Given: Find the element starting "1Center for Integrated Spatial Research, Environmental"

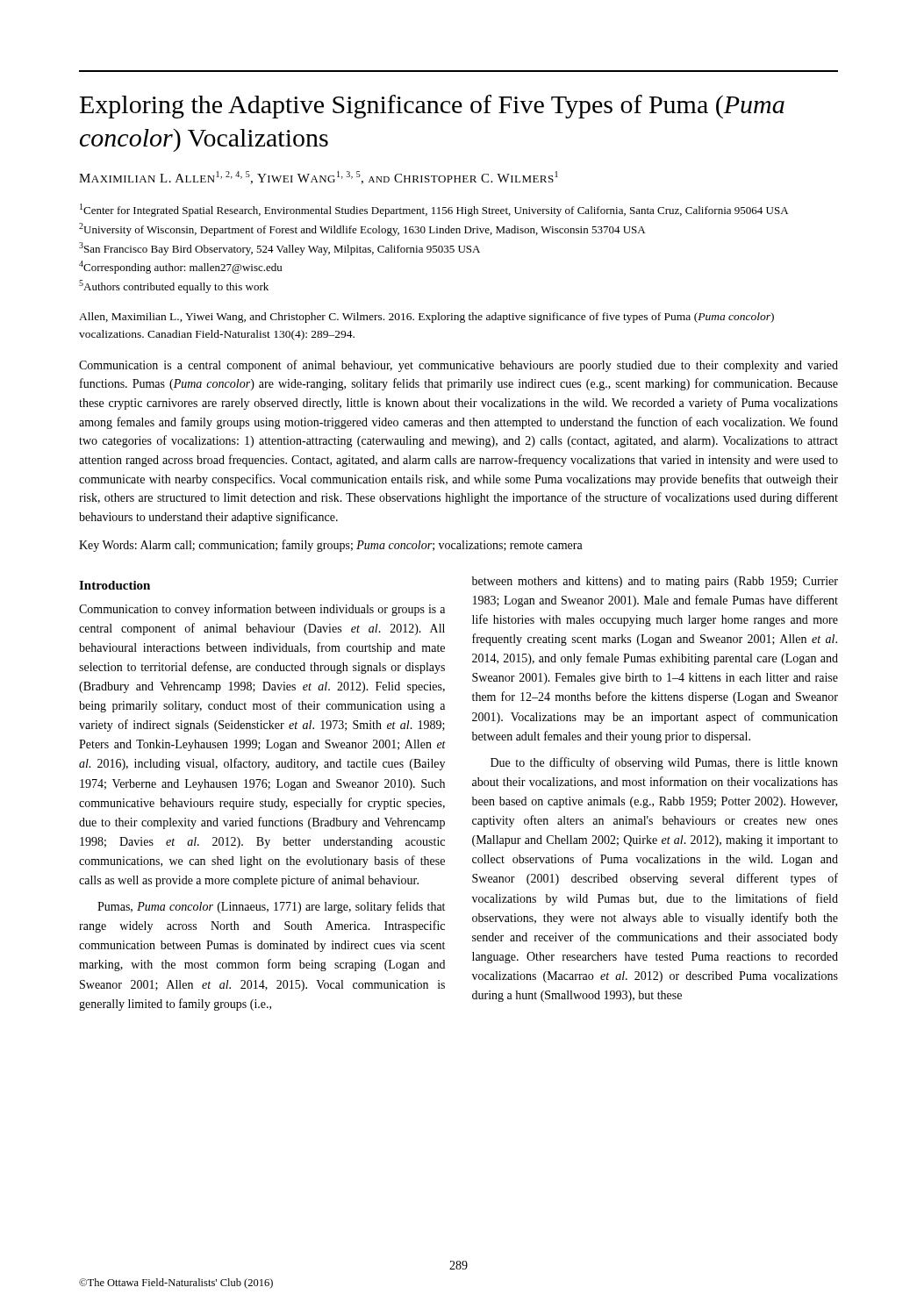Looking at the screenshot, I should coord(458,248).
